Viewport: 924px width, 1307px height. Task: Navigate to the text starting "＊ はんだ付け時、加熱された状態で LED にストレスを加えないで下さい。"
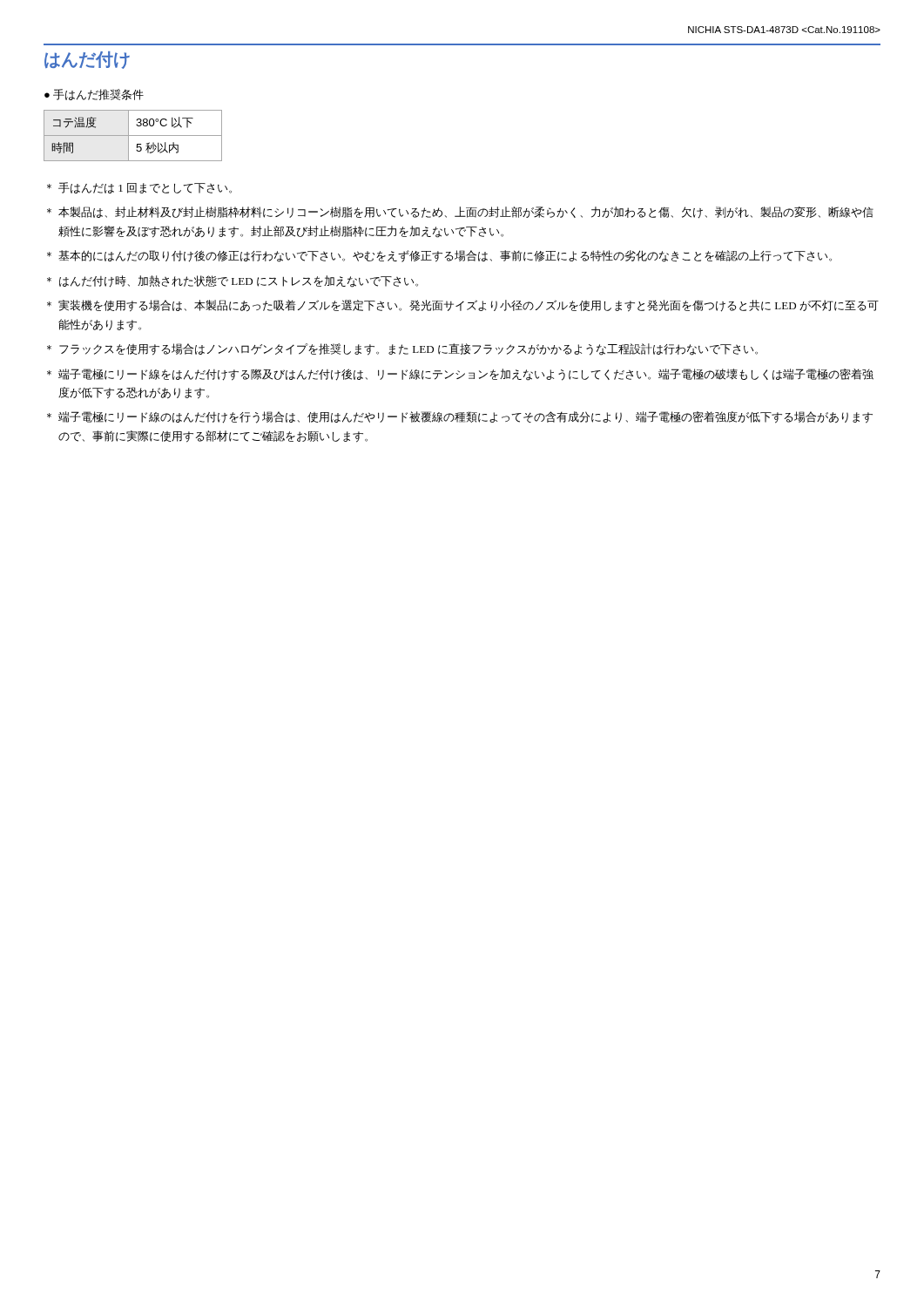pyautogui.click(x=233, y=281)
